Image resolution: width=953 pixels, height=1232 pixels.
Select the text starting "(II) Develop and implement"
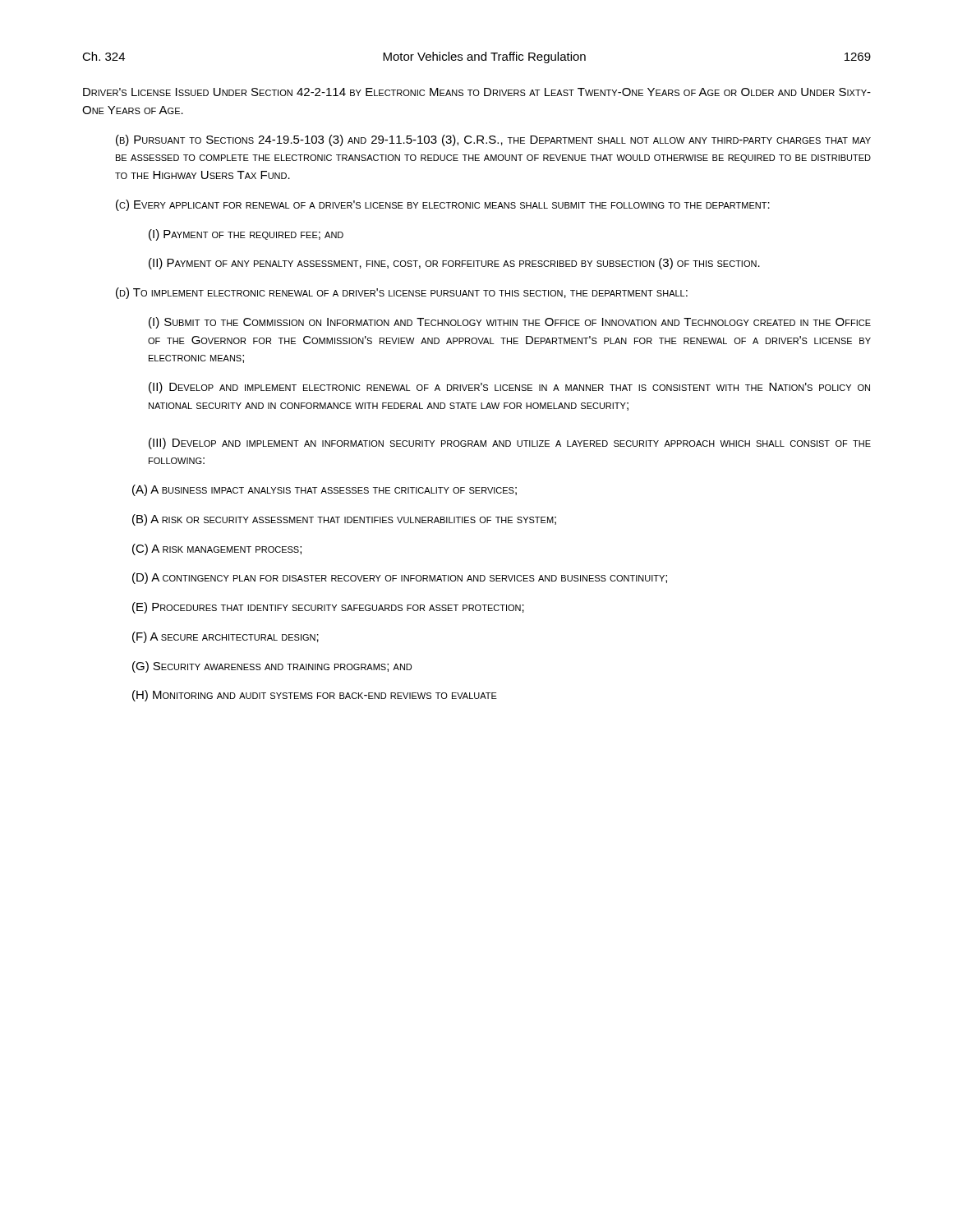pos(509,395)
